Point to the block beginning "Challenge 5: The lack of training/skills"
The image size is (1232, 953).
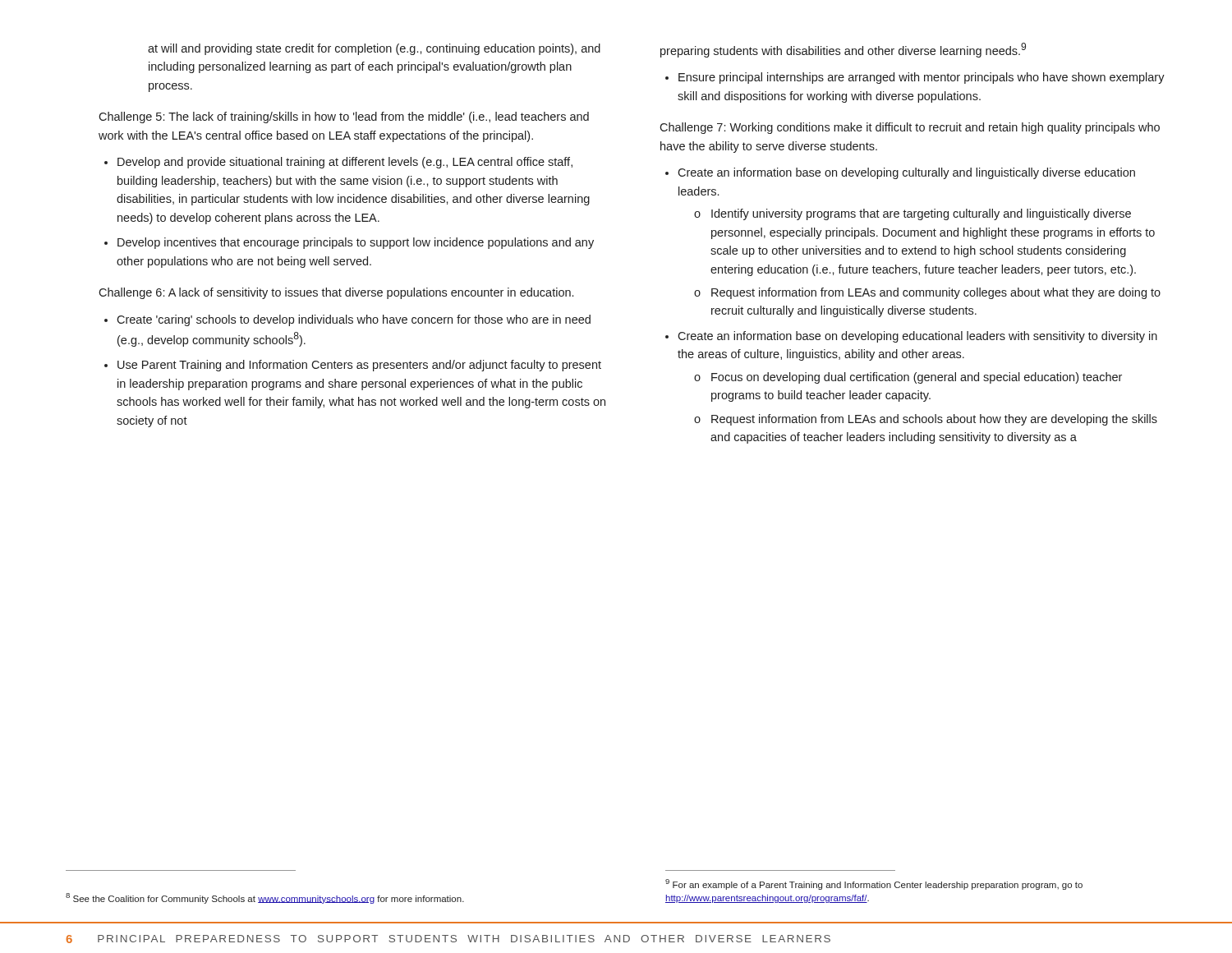coord(344,126)
